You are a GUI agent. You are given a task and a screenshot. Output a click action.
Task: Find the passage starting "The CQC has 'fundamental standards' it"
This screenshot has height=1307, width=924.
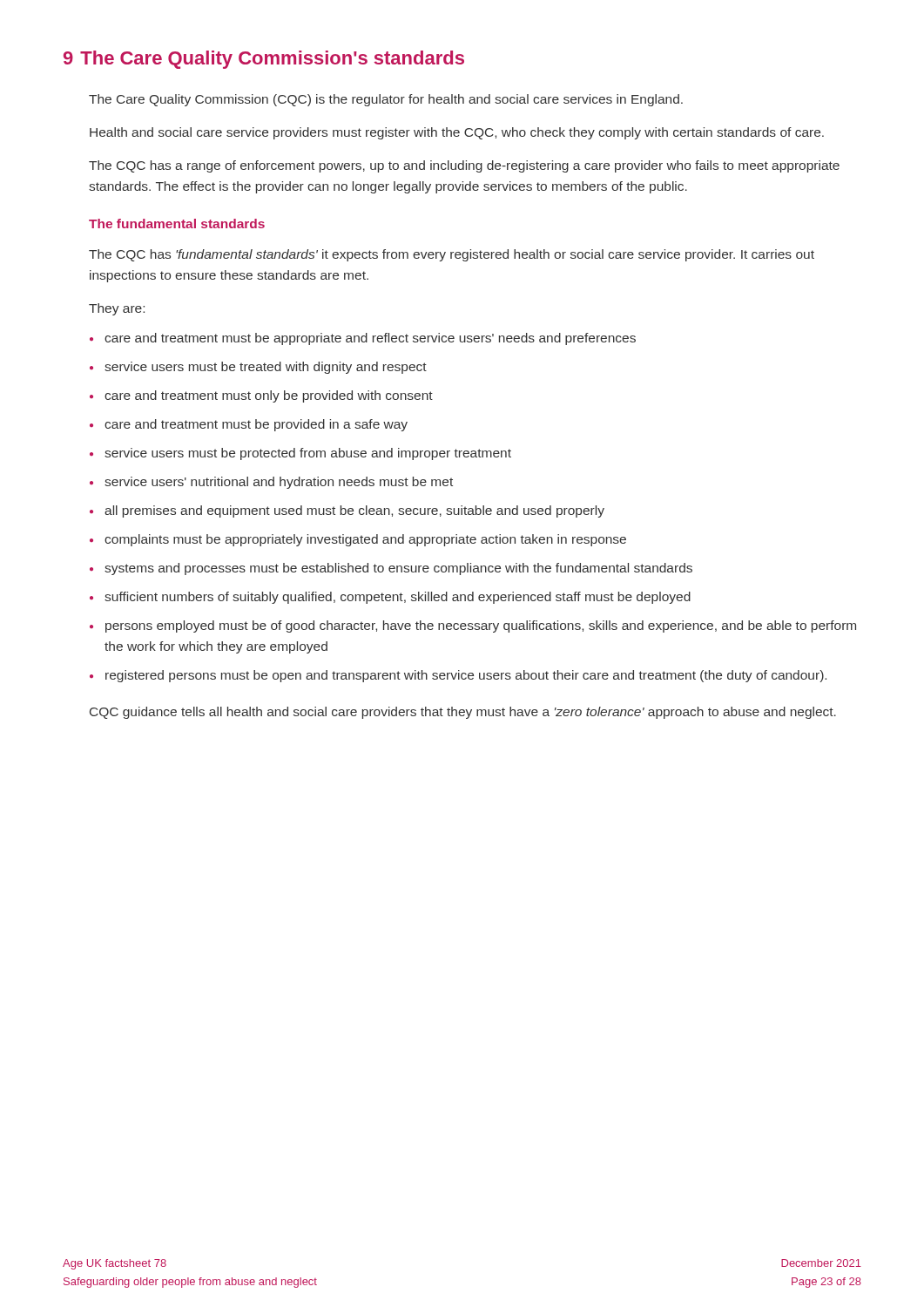click(452, 265)
